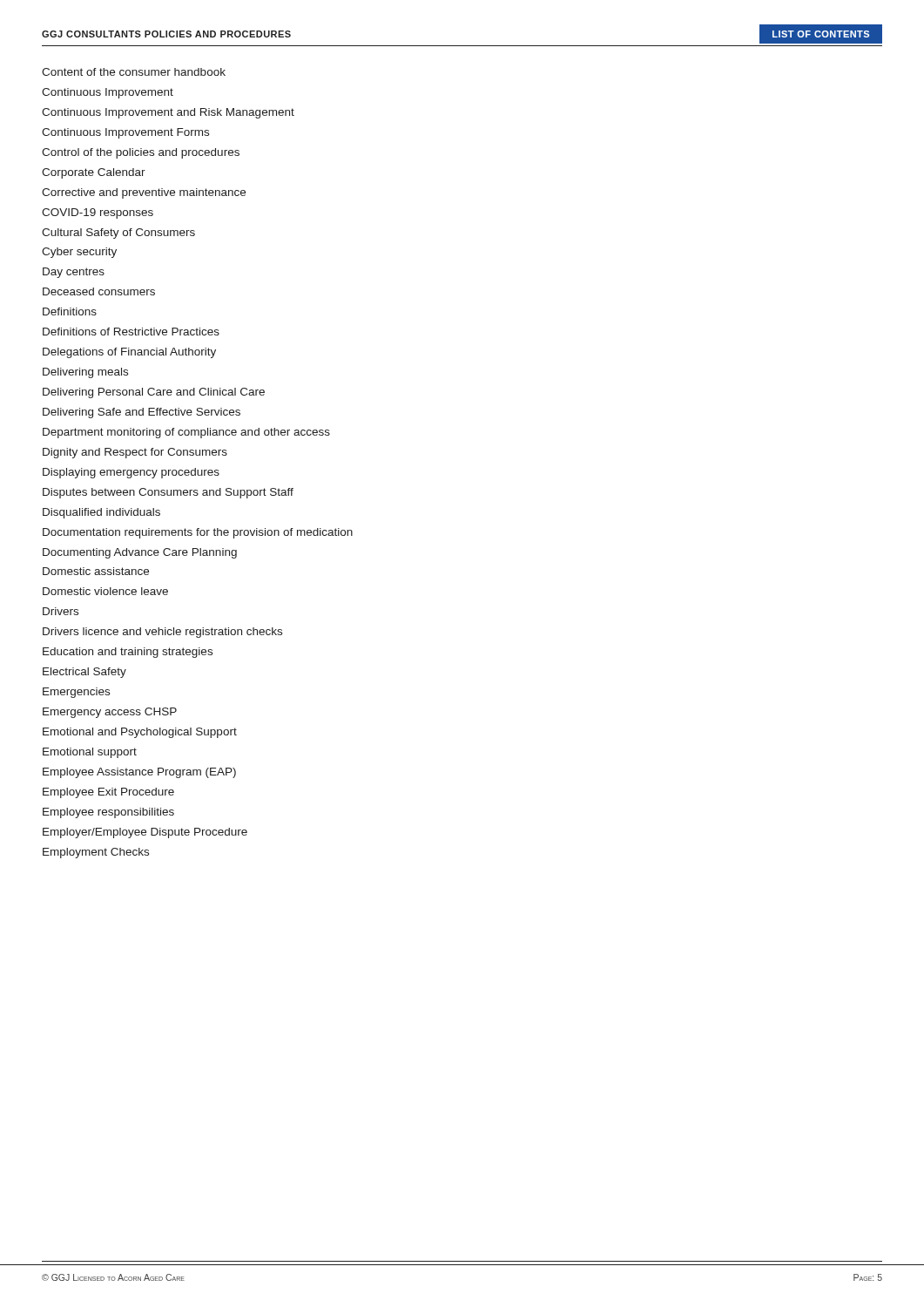Navigate to the element starting "Corporate Calendar"
Image resolution: width=924 pixels, height=1307 pixels.
tap(93, 172)
